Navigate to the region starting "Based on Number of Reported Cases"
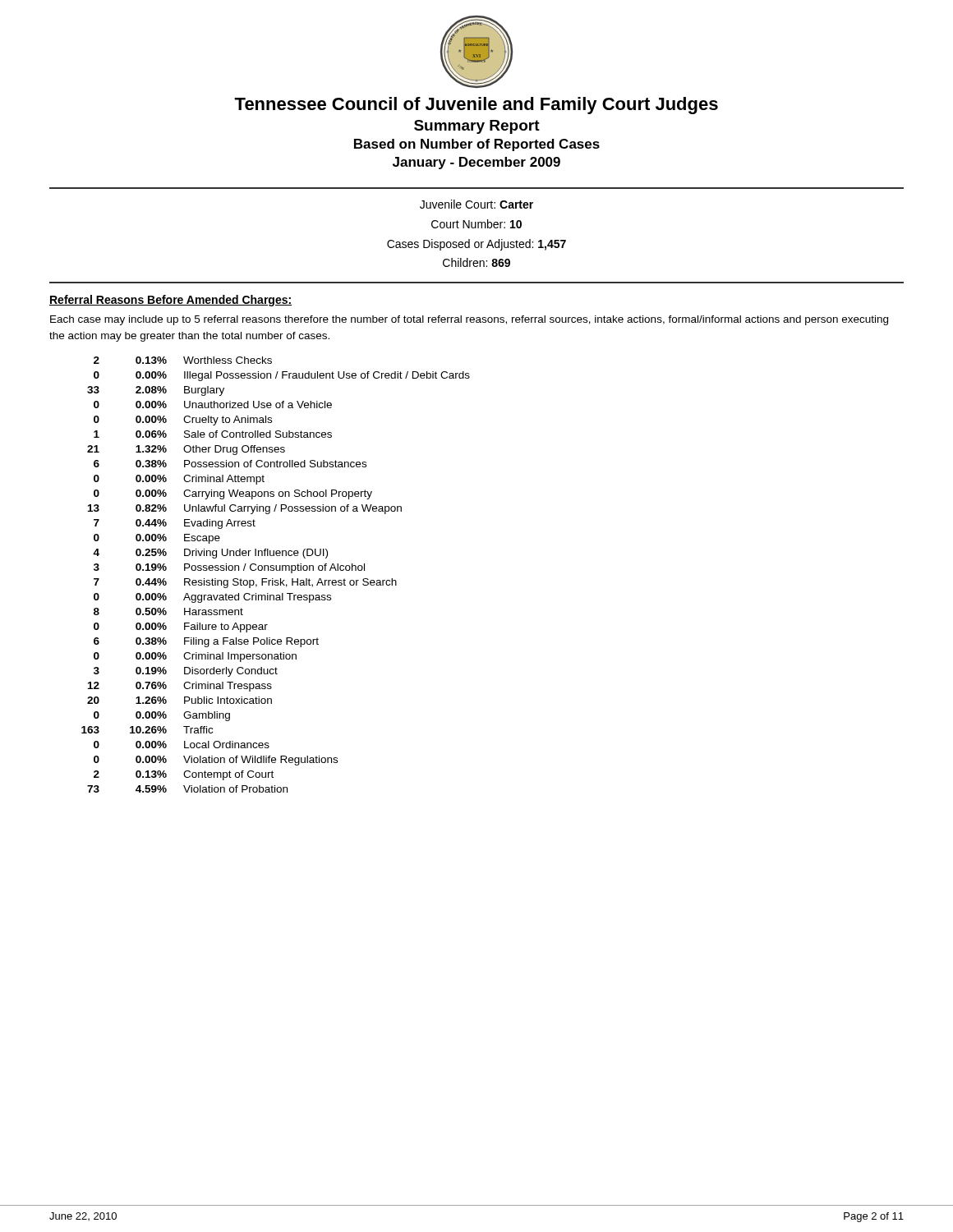Screen dimensions: 1232x953 point(476,144)
